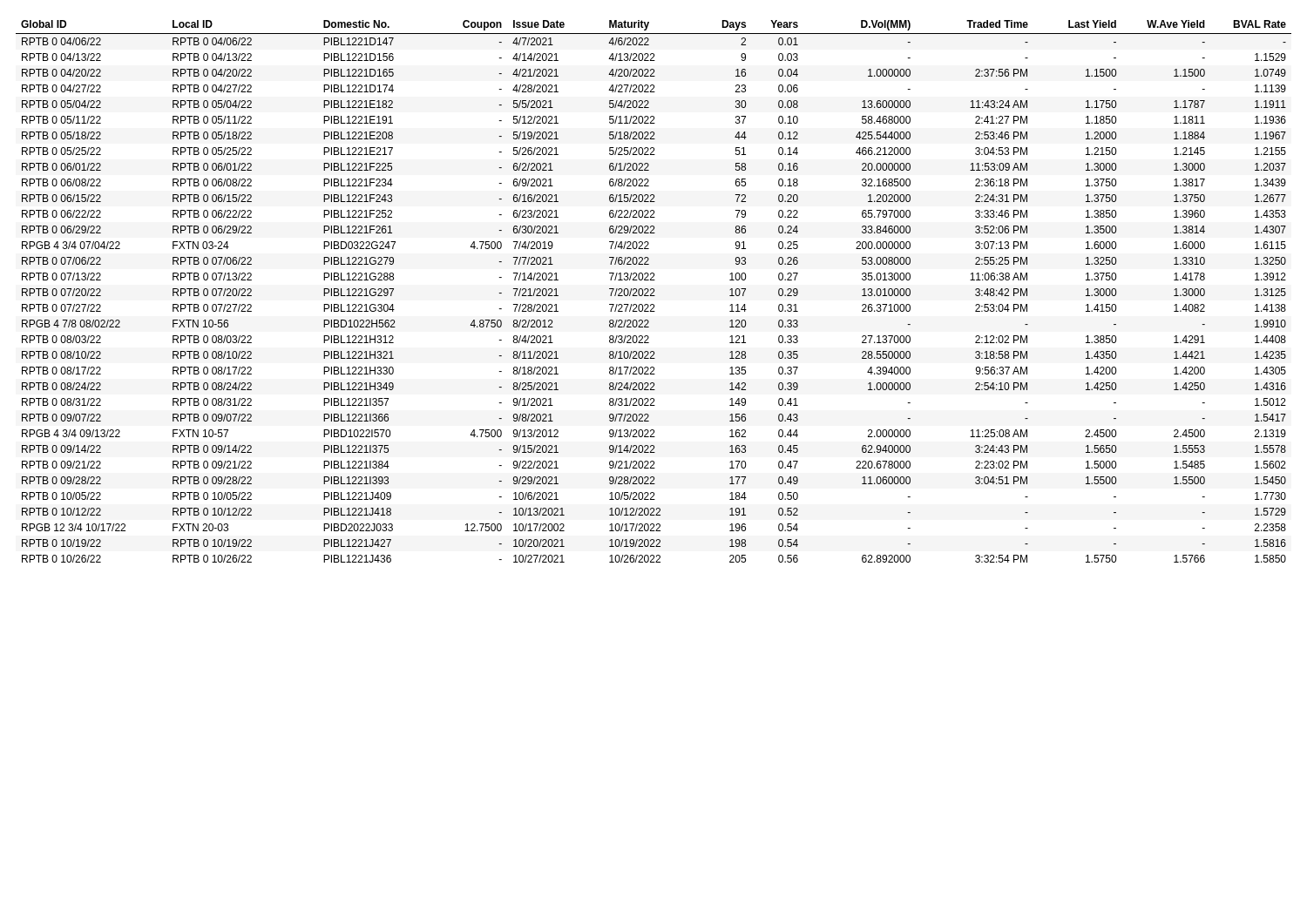Viewport: 1307px width, 924px height.
Task: Click on the table containing "RPTB 0 04/06/22"
Action: pos(654,291)
